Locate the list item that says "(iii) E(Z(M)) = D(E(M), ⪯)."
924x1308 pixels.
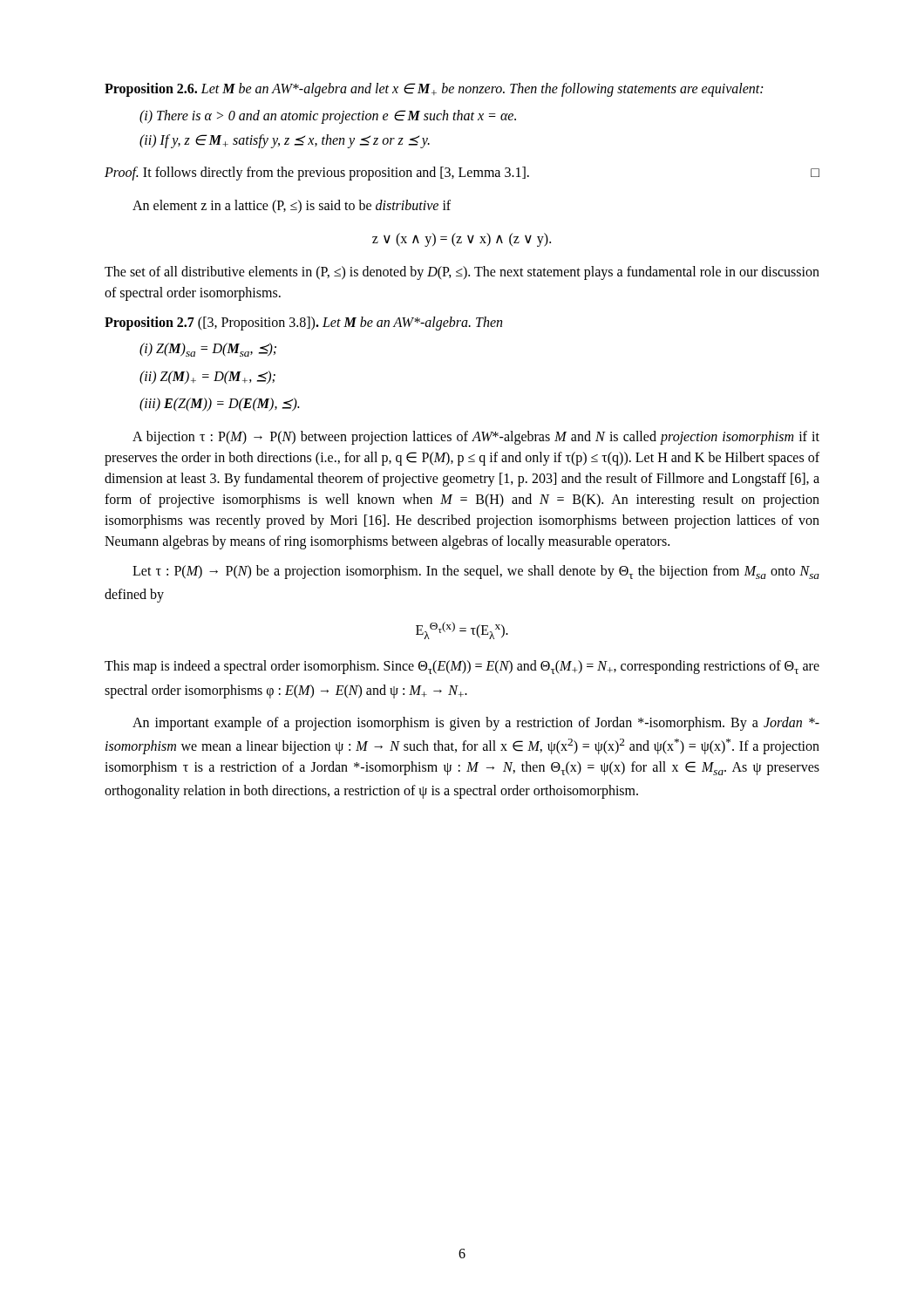pos(220,403)
